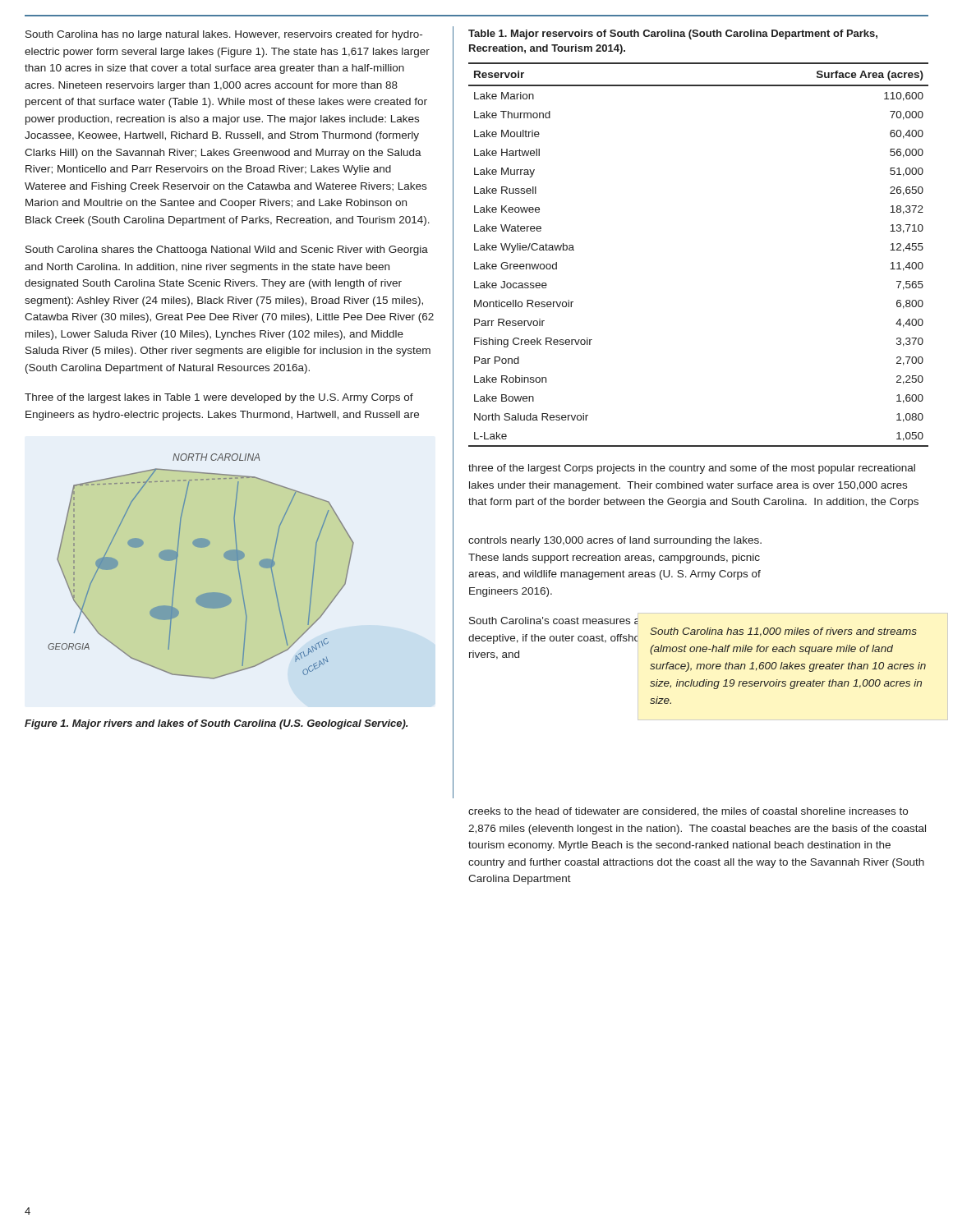Find the text block that reads "three of the largest Corps projects"

pos(694,485)
